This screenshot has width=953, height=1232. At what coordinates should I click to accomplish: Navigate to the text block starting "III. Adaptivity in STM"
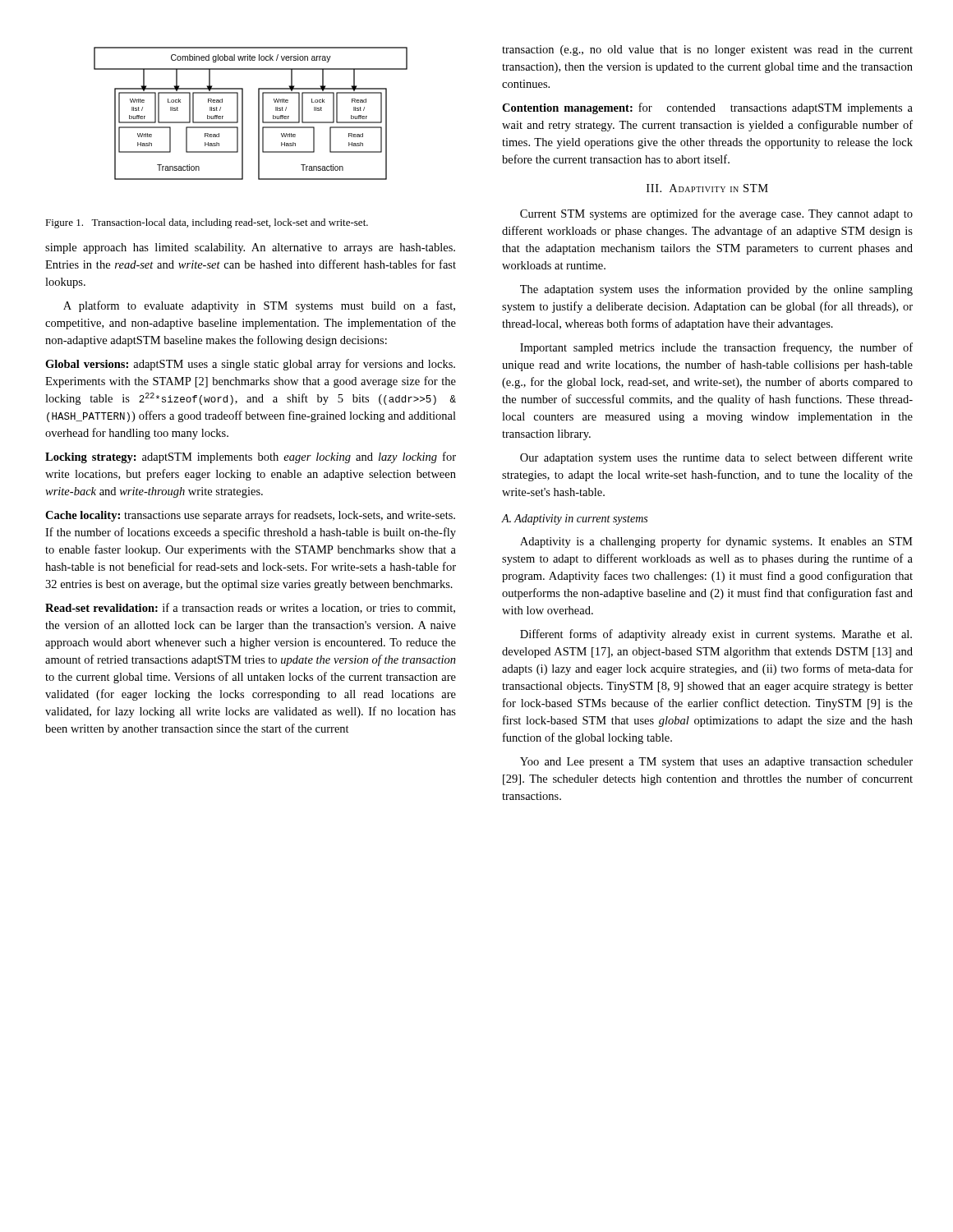(707, 188)
